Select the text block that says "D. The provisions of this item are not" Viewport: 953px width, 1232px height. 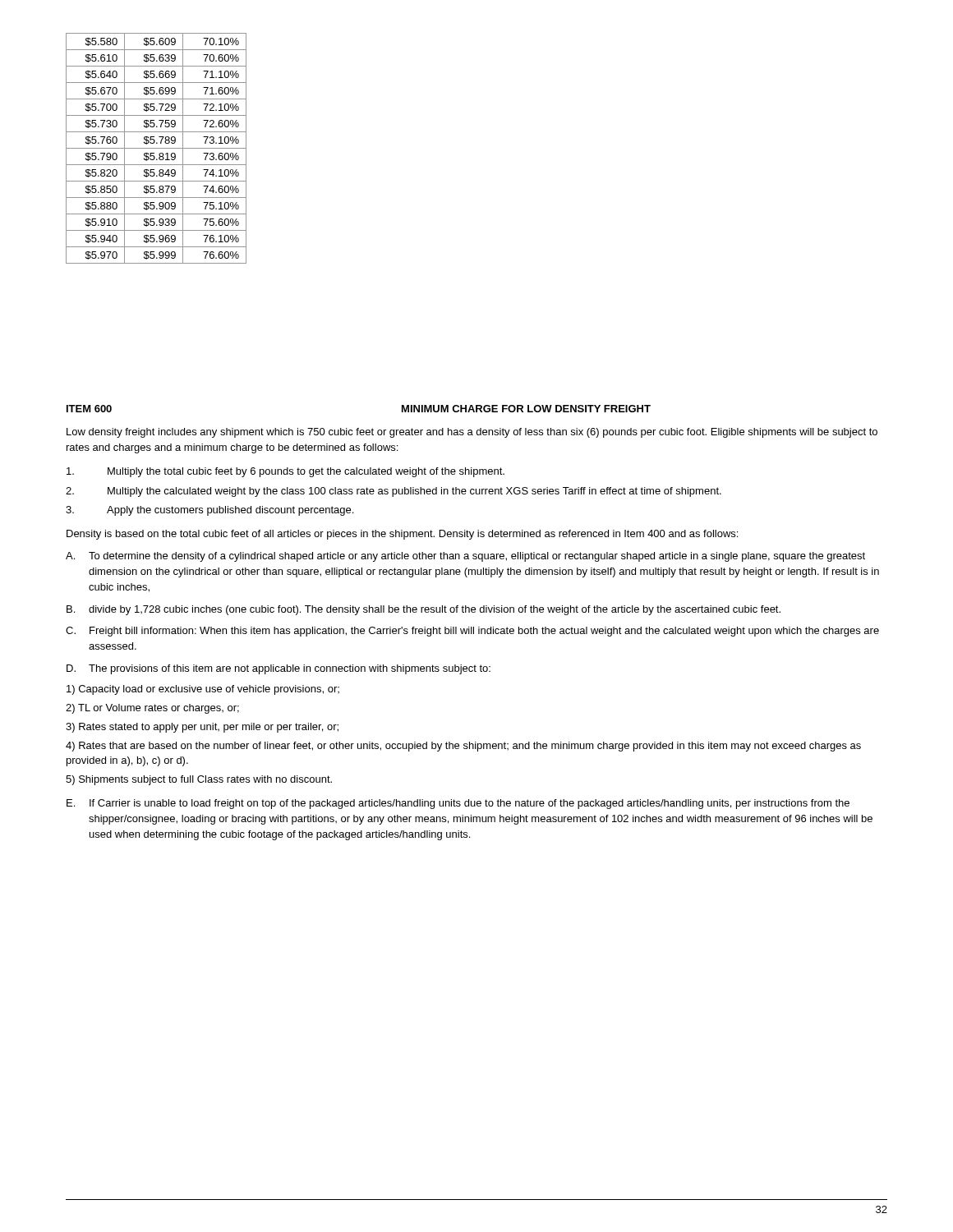point(279,669)
